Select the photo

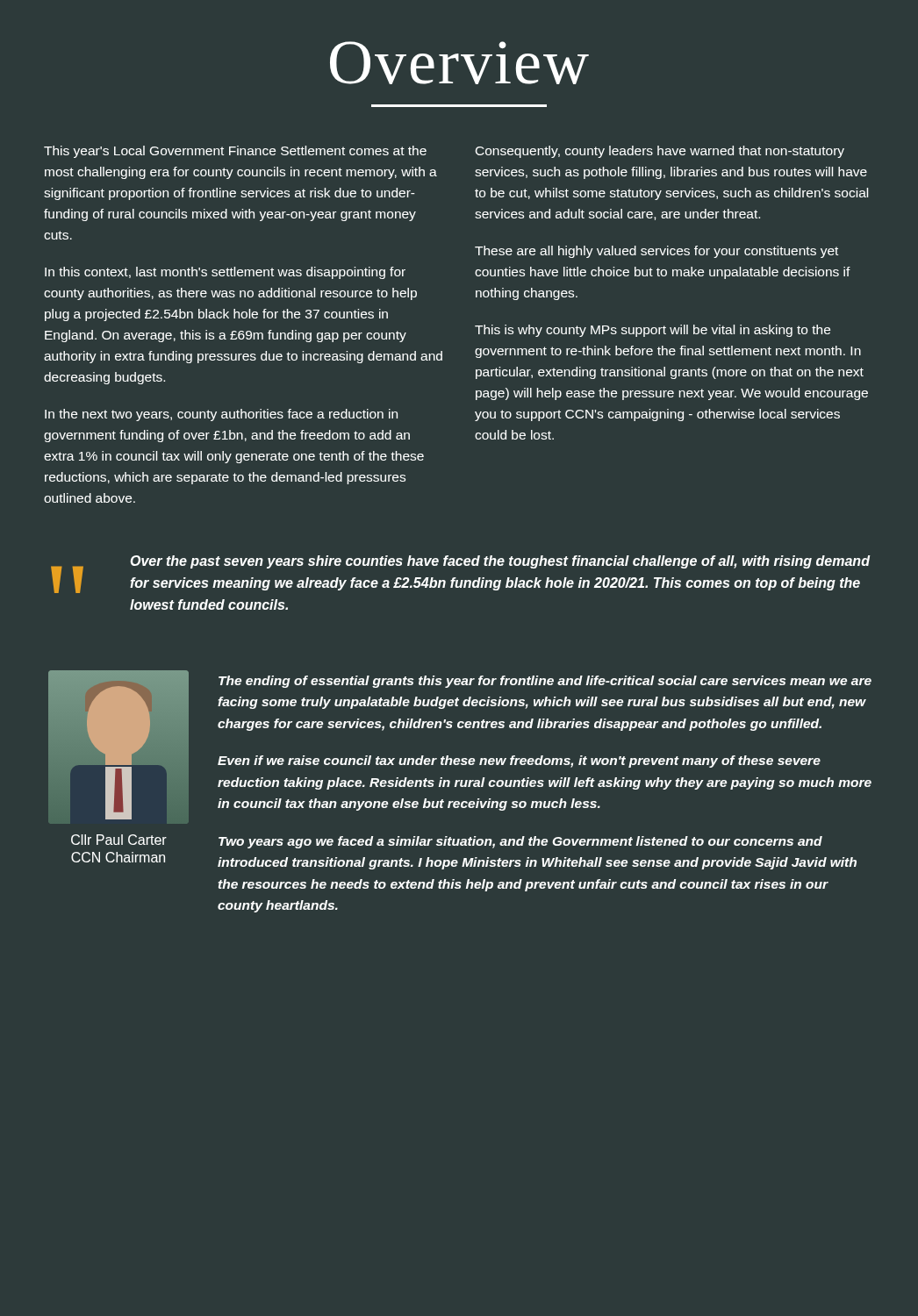pyautogui.click(x=118, y=747)
